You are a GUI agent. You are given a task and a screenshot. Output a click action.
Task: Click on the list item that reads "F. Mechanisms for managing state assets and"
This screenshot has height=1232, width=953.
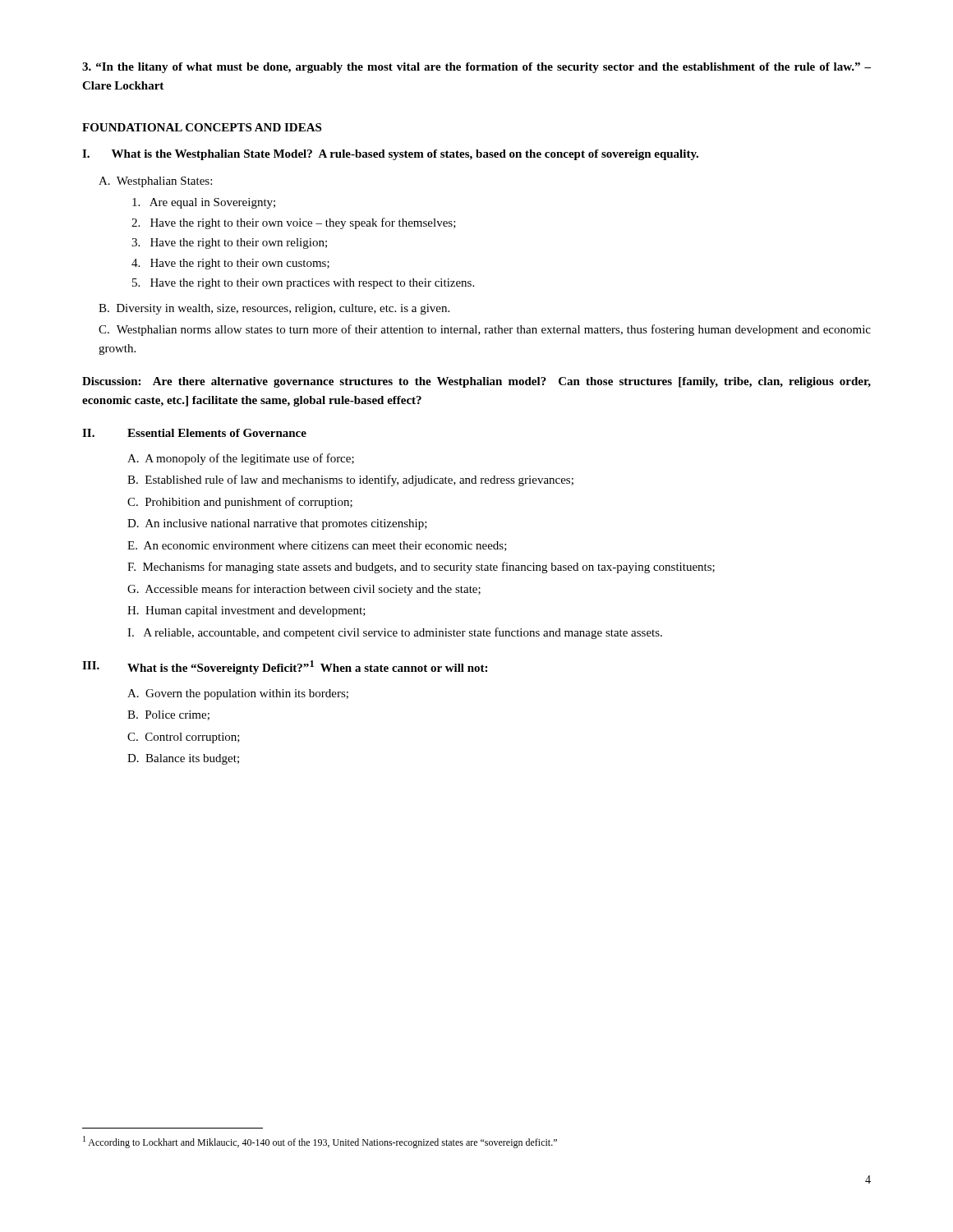(x=421, y=567)
